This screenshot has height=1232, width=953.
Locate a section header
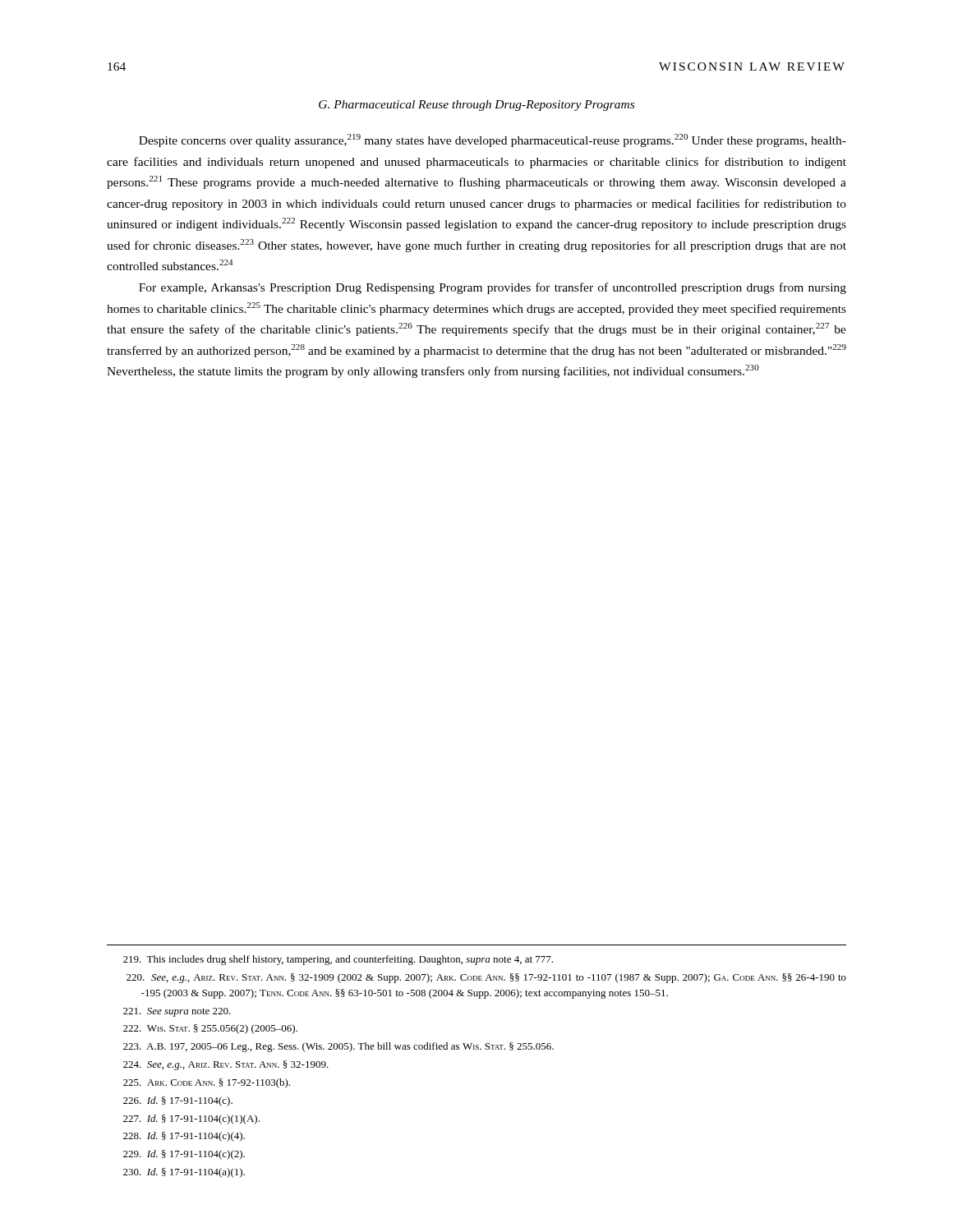476,104
